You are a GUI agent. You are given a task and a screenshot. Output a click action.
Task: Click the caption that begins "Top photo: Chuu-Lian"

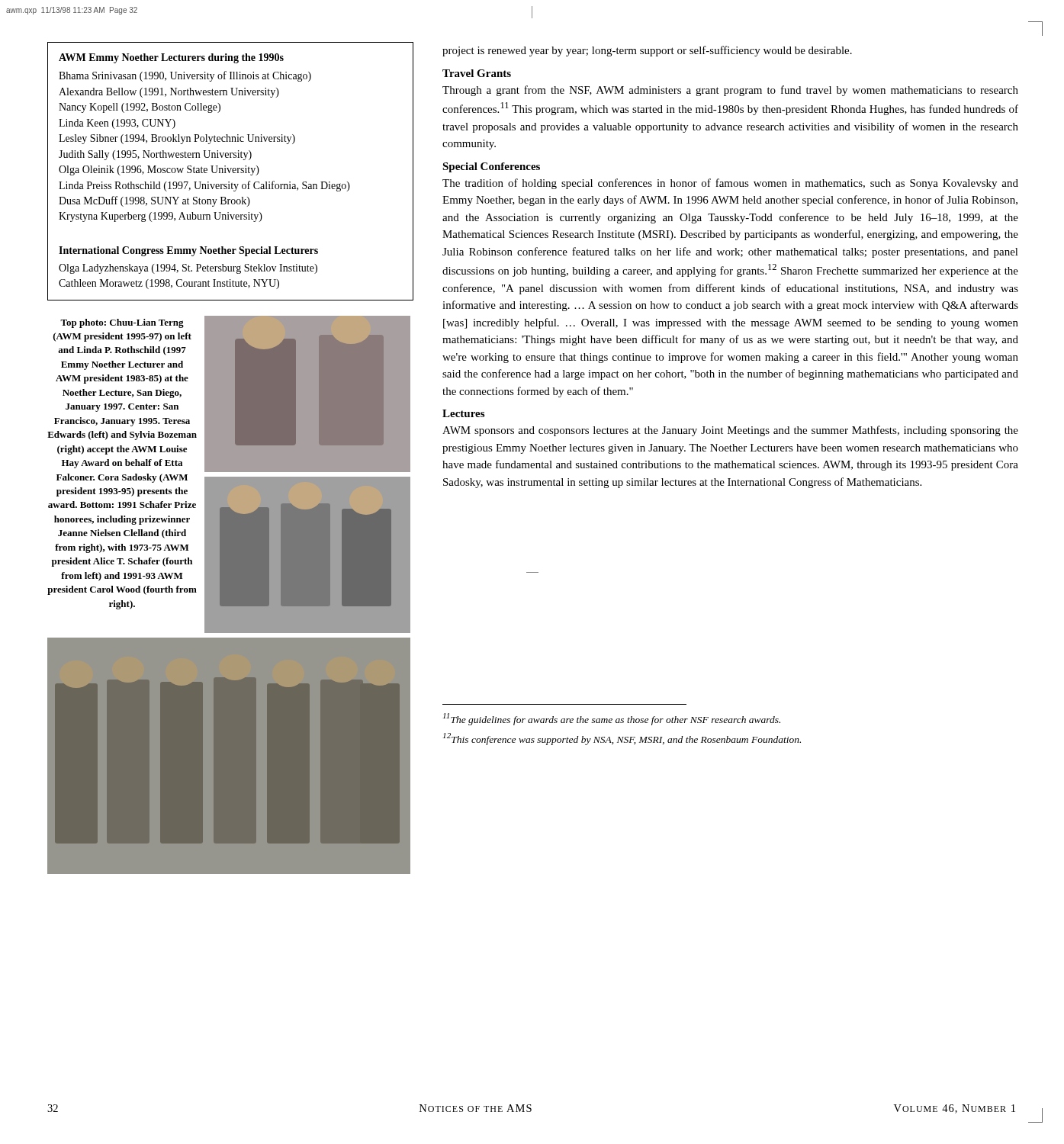122,463
